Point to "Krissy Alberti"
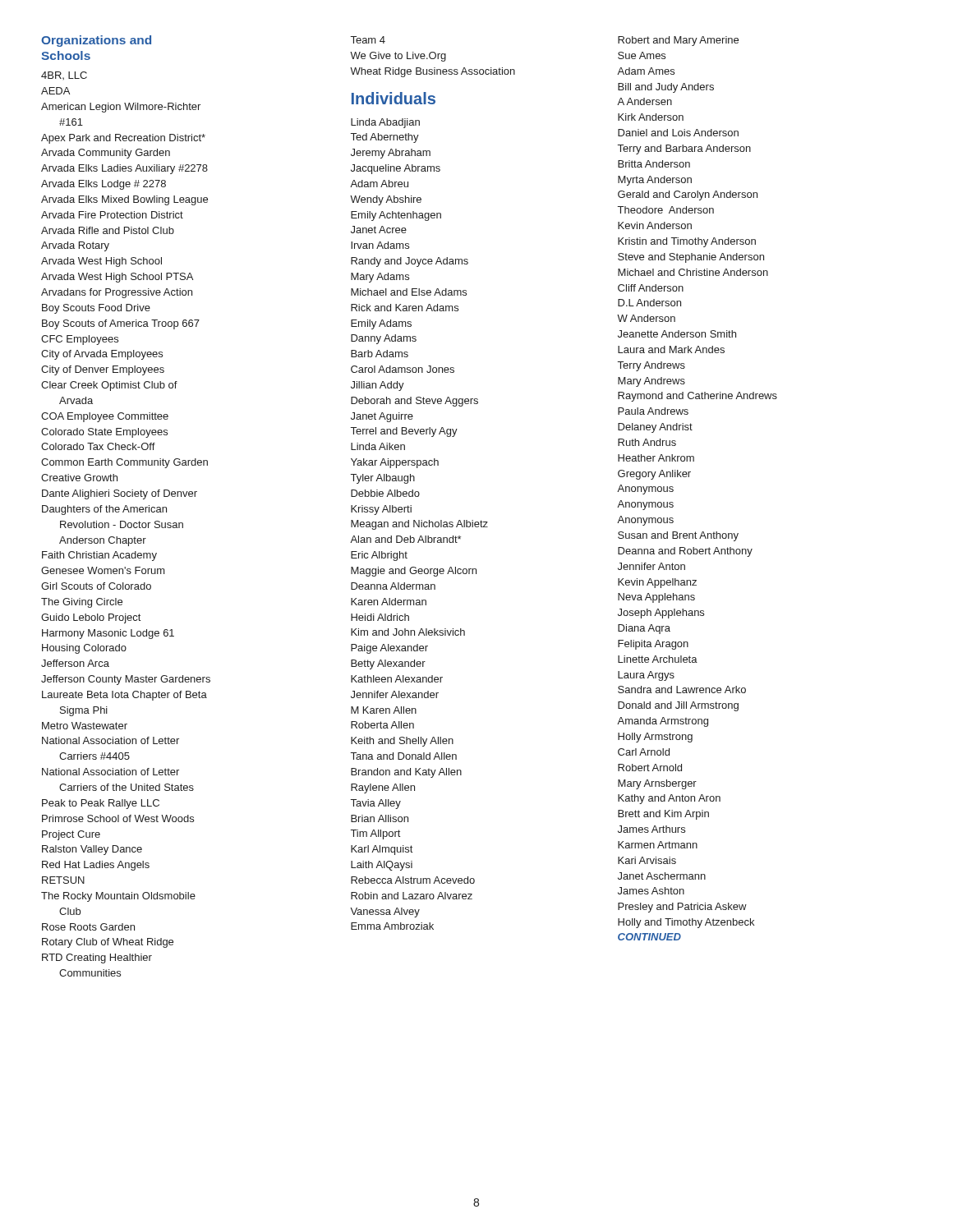This screenshot has width=953, height=1232. (381, 509)
